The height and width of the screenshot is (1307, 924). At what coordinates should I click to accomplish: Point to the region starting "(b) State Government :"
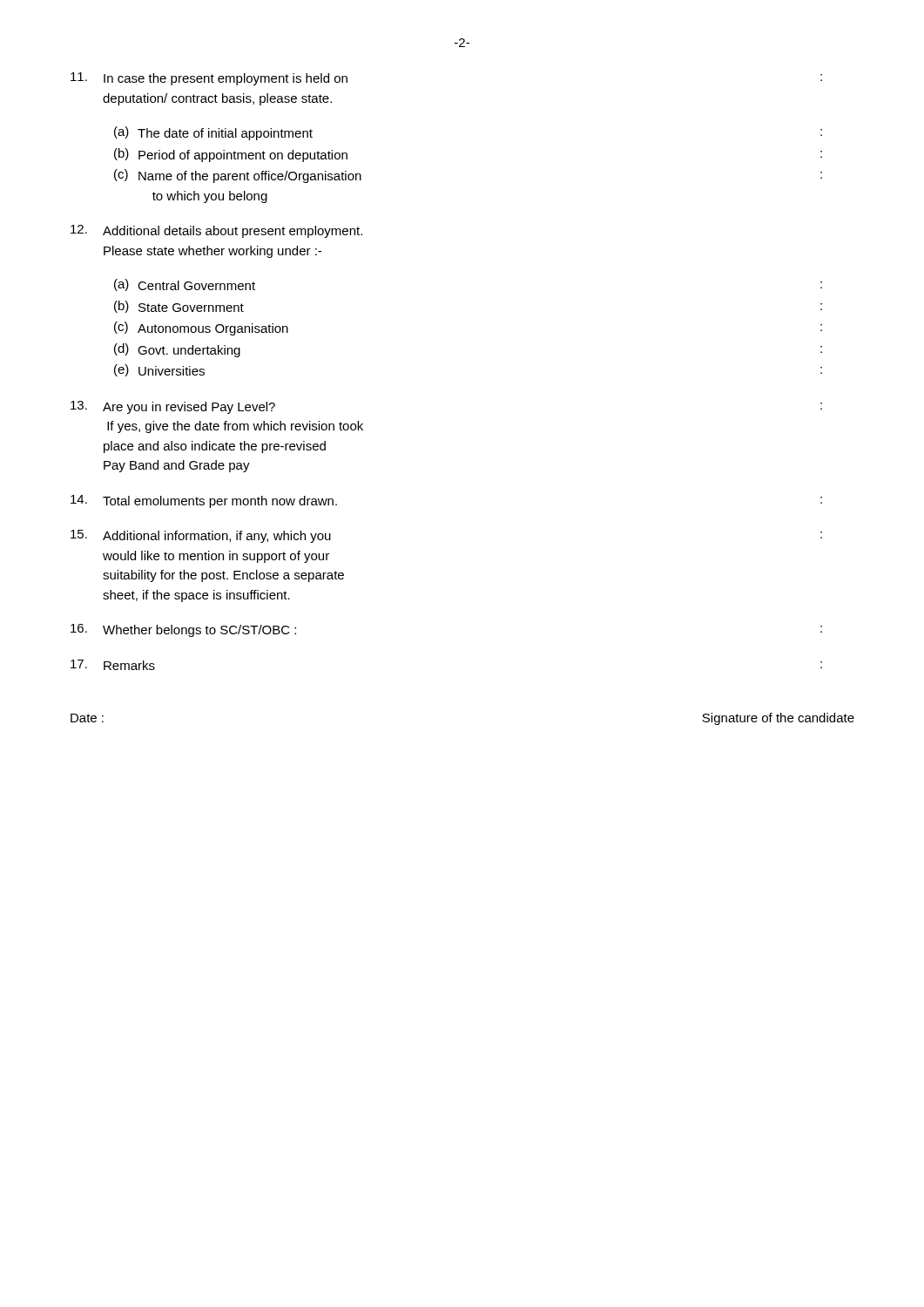tap(177, 308)
